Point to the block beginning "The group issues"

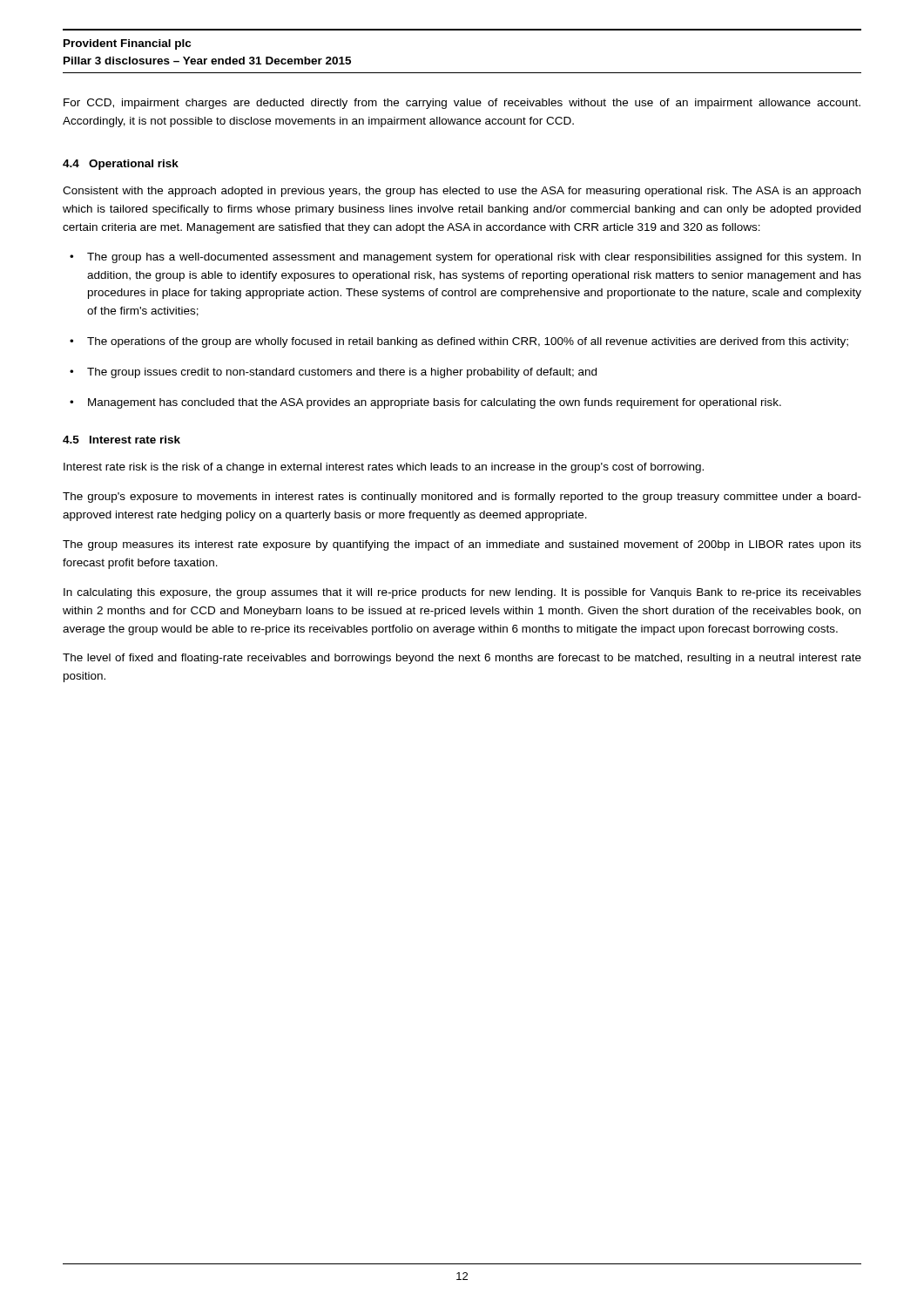pyautogui.click(x=342, y=372)
